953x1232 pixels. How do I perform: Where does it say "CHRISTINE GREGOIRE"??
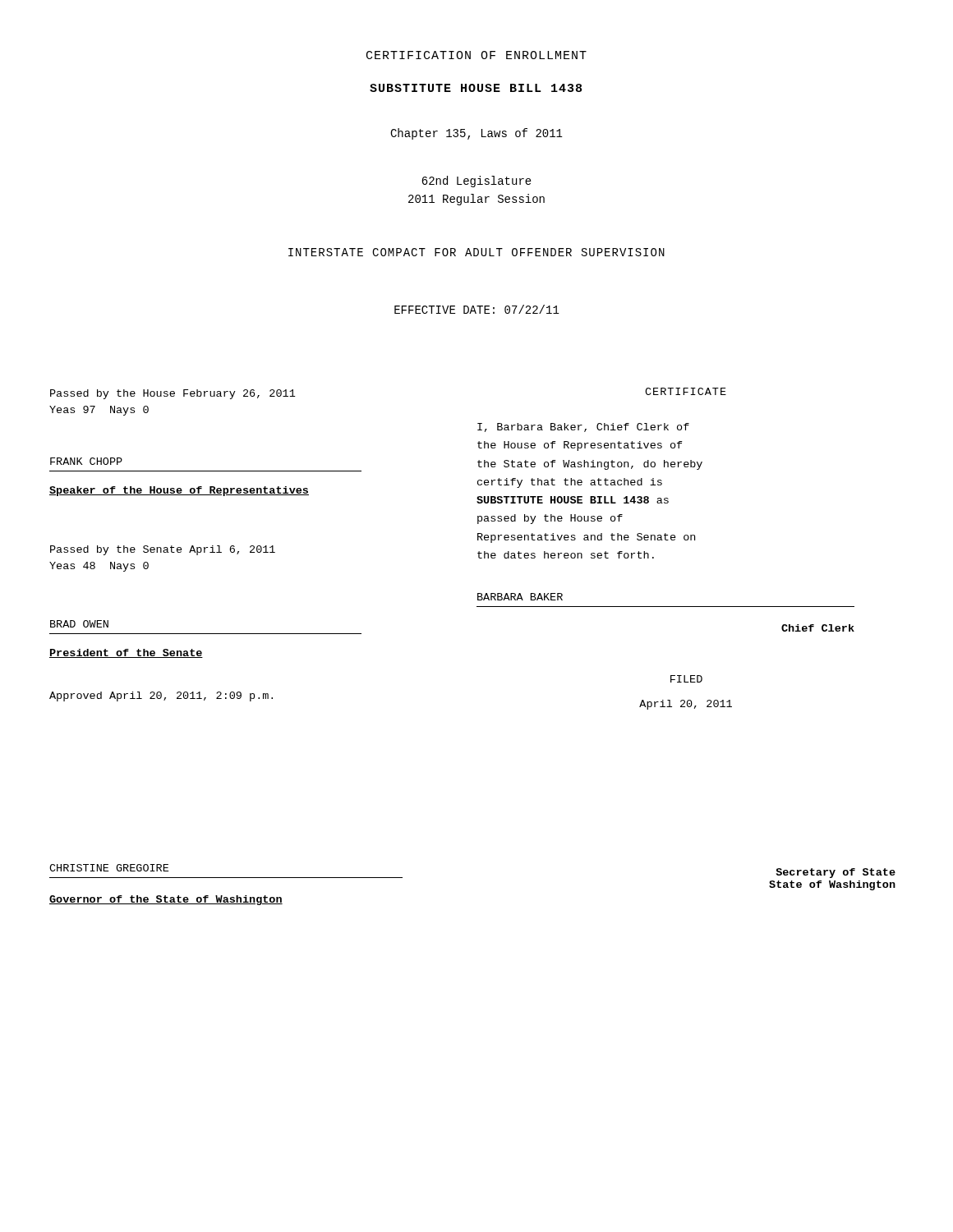226,870
